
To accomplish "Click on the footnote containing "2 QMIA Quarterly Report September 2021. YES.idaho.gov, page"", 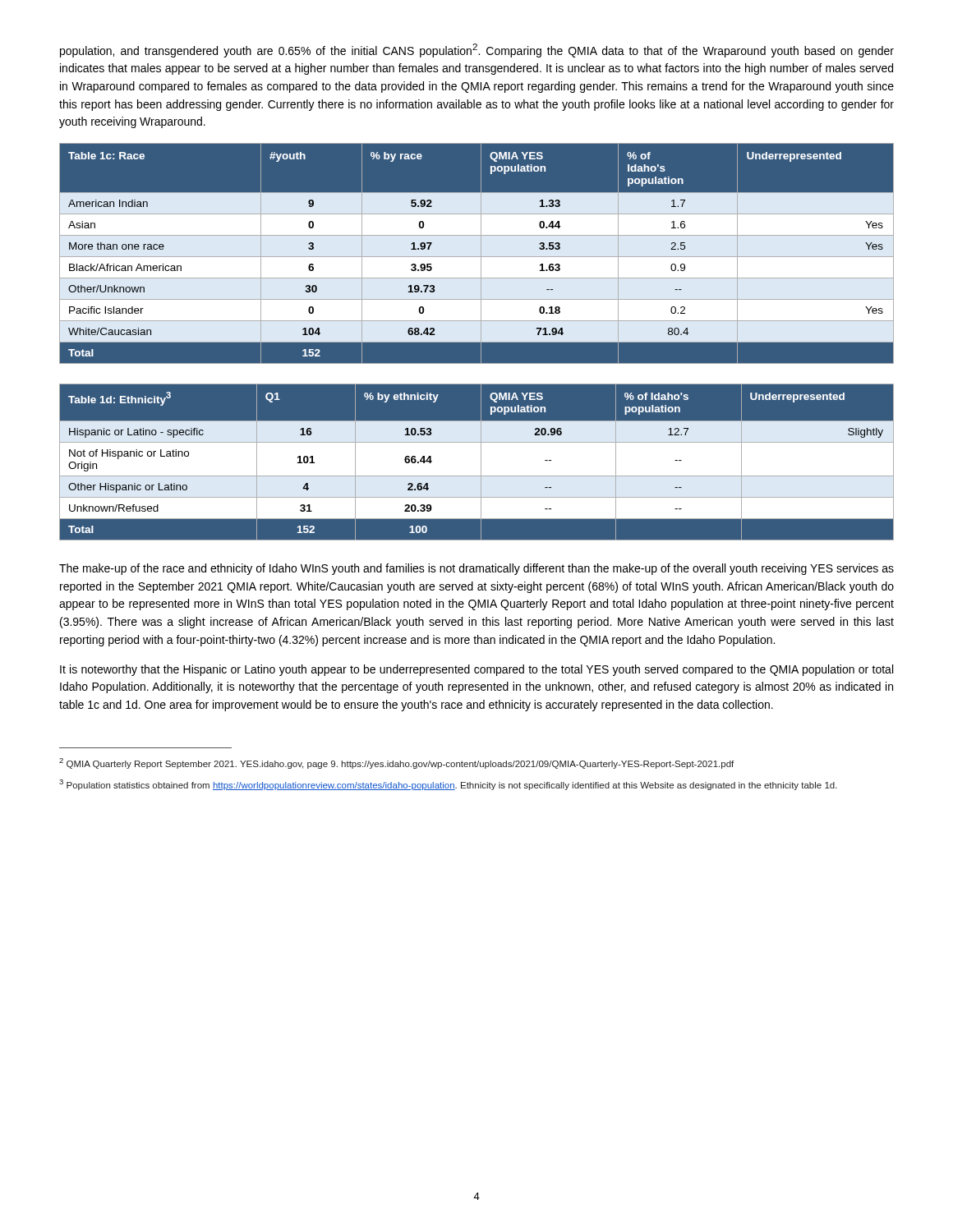I will [396, 762].
